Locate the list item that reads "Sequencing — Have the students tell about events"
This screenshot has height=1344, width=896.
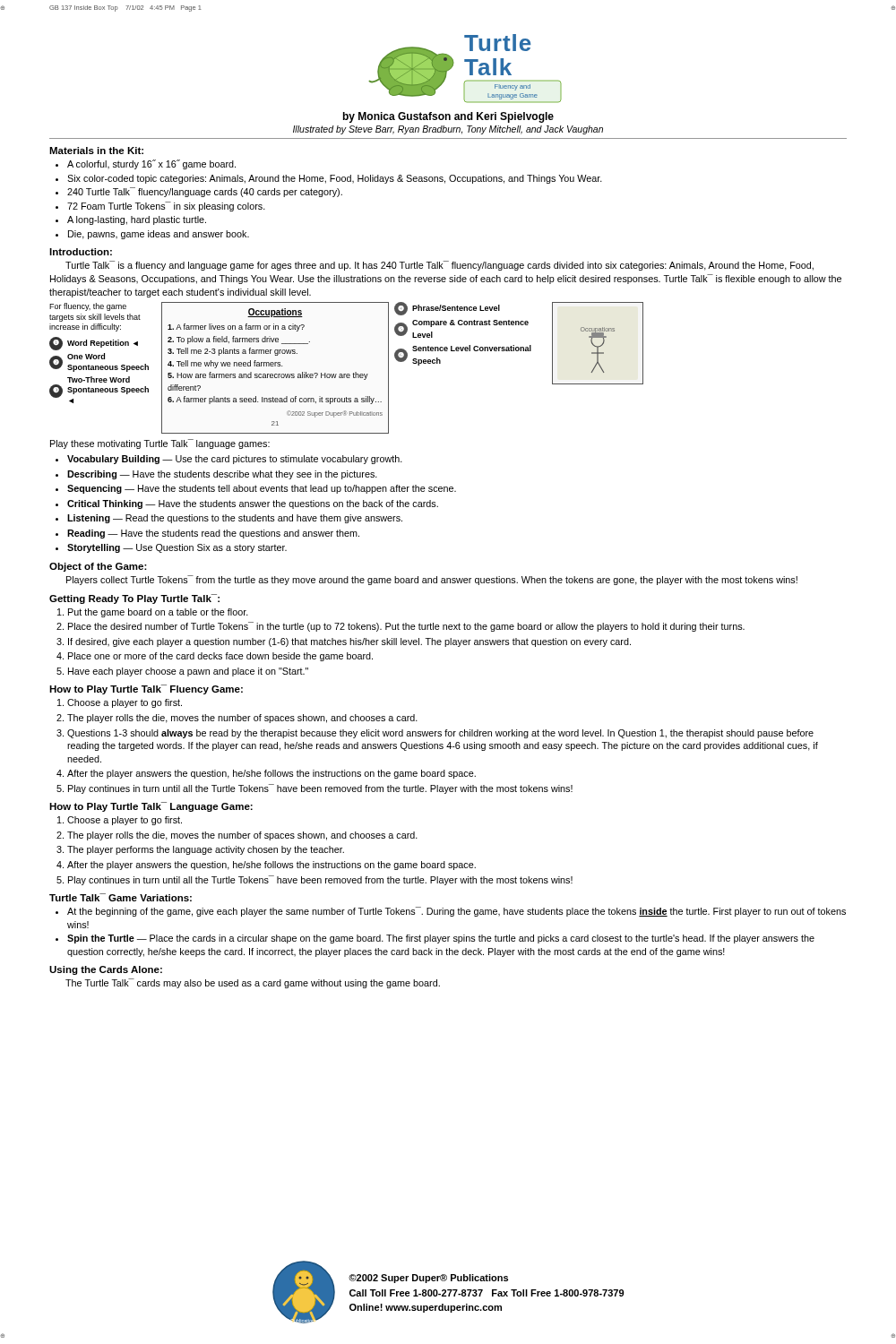tap(262, 489)
